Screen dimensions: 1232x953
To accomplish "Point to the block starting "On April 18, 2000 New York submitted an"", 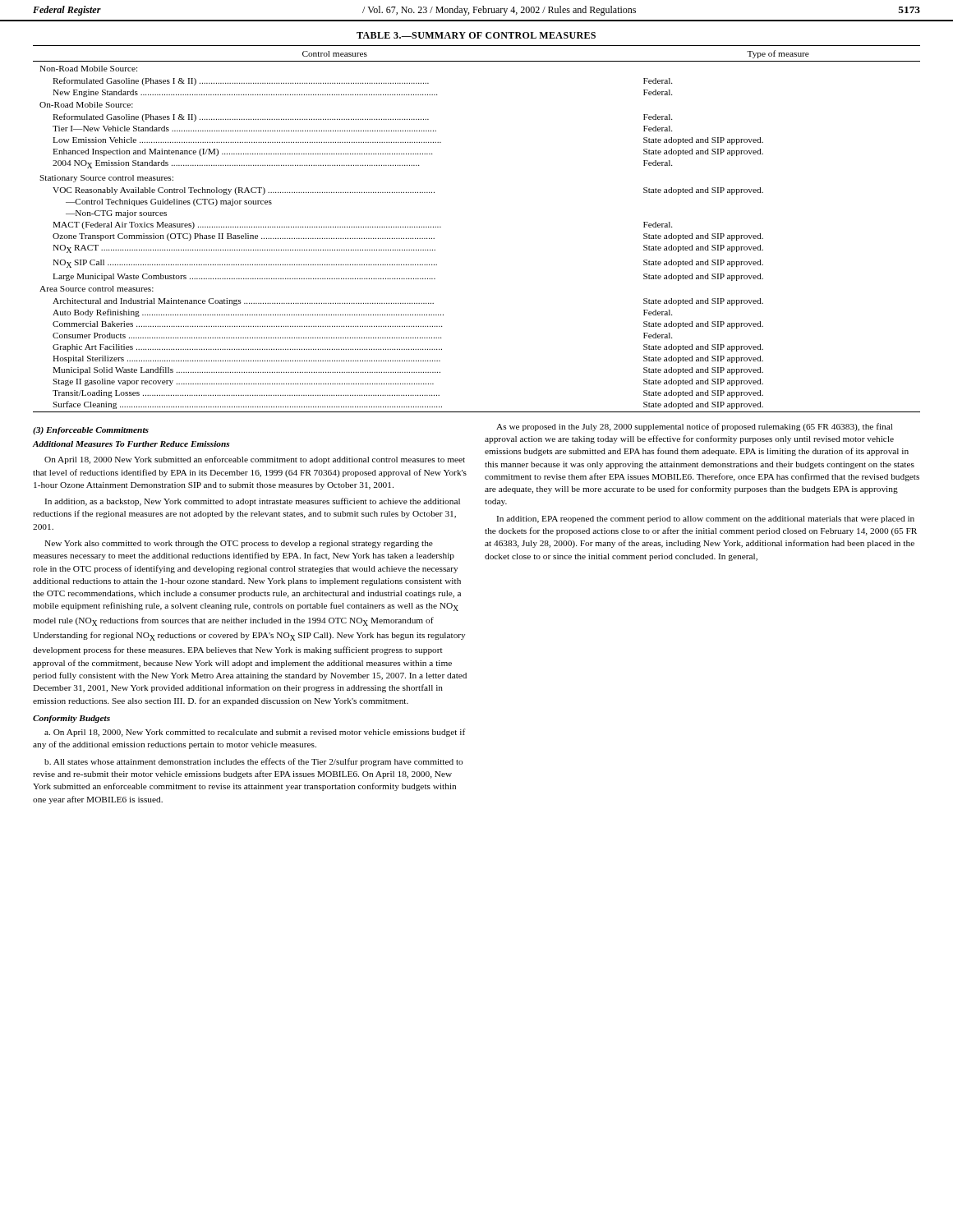I will pos(250,472).
